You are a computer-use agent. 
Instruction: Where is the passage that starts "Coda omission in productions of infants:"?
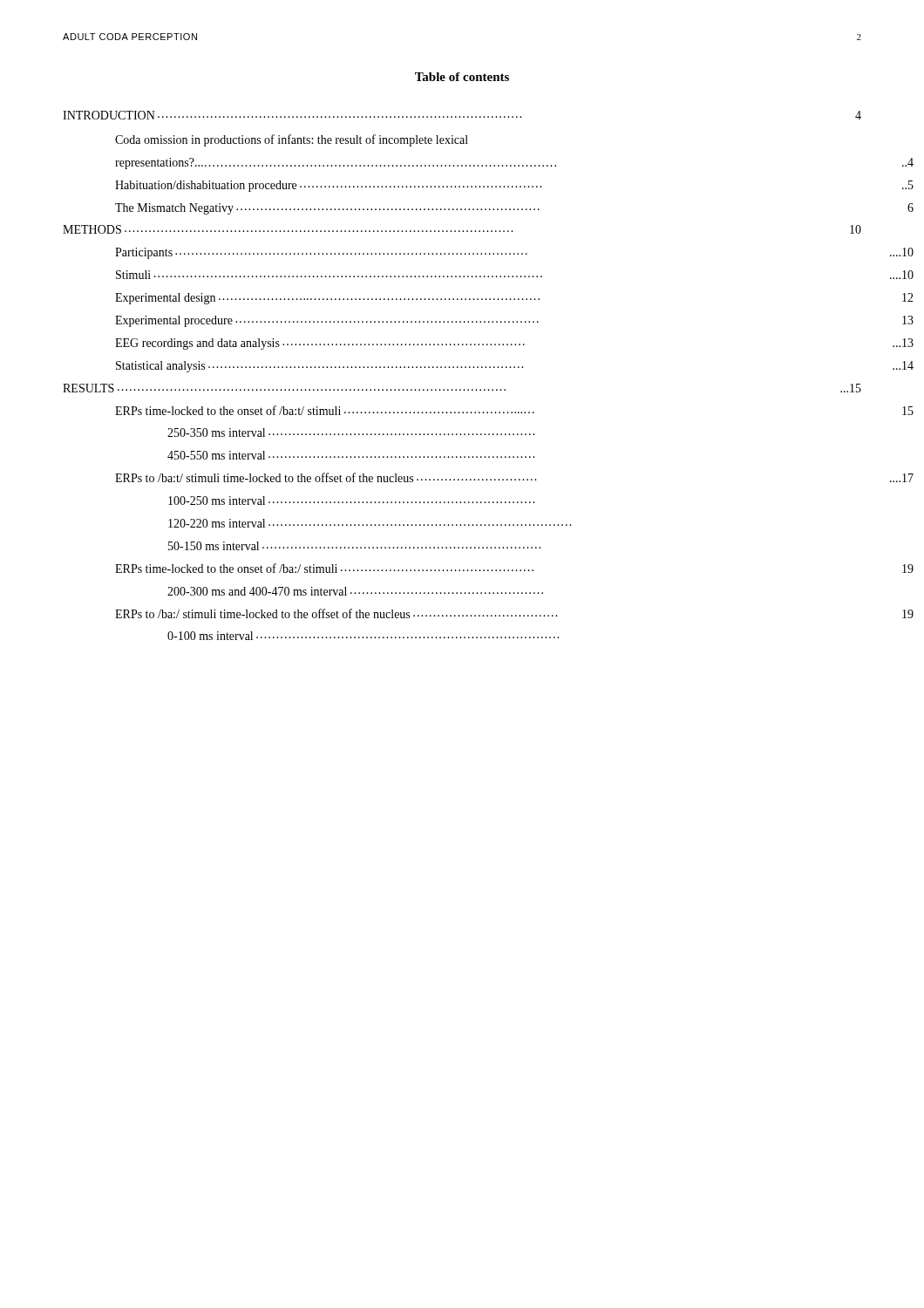click(x=292, y=140)
